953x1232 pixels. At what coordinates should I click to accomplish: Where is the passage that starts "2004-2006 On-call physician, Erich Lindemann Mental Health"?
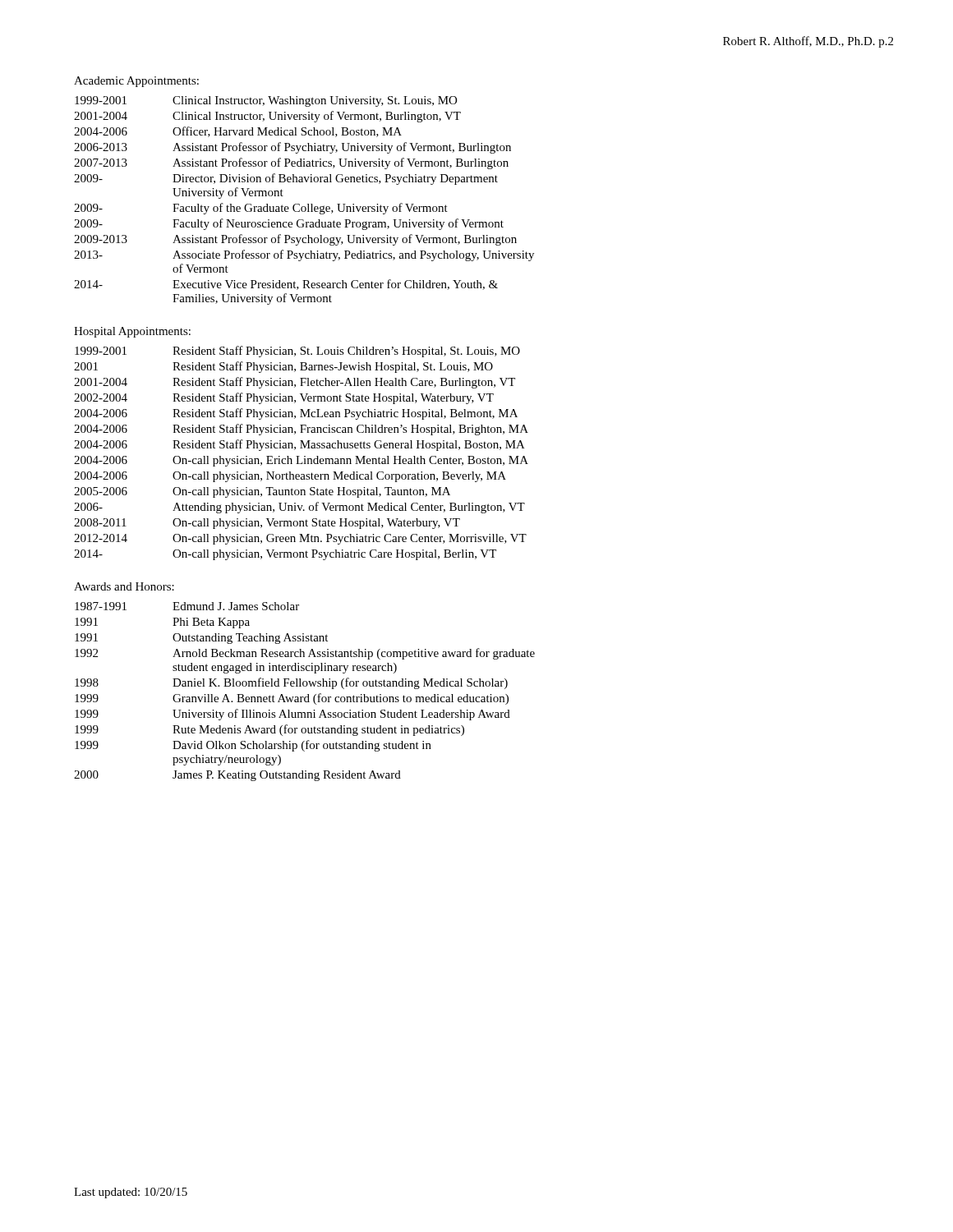[484, 460]
